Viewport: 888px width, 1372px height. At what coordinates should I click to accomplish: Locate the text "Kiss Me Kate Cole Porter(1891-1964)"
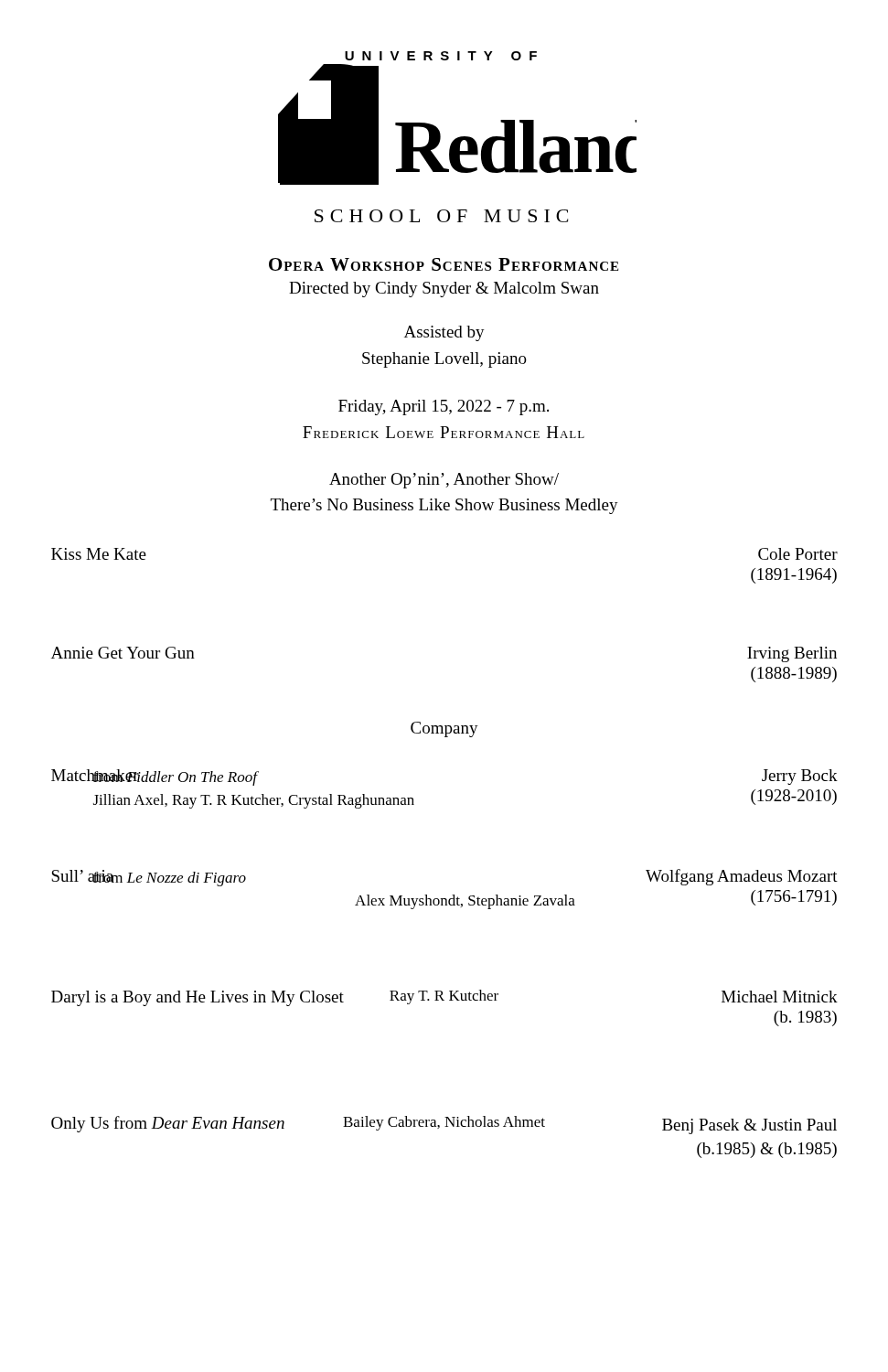[93, 555]
